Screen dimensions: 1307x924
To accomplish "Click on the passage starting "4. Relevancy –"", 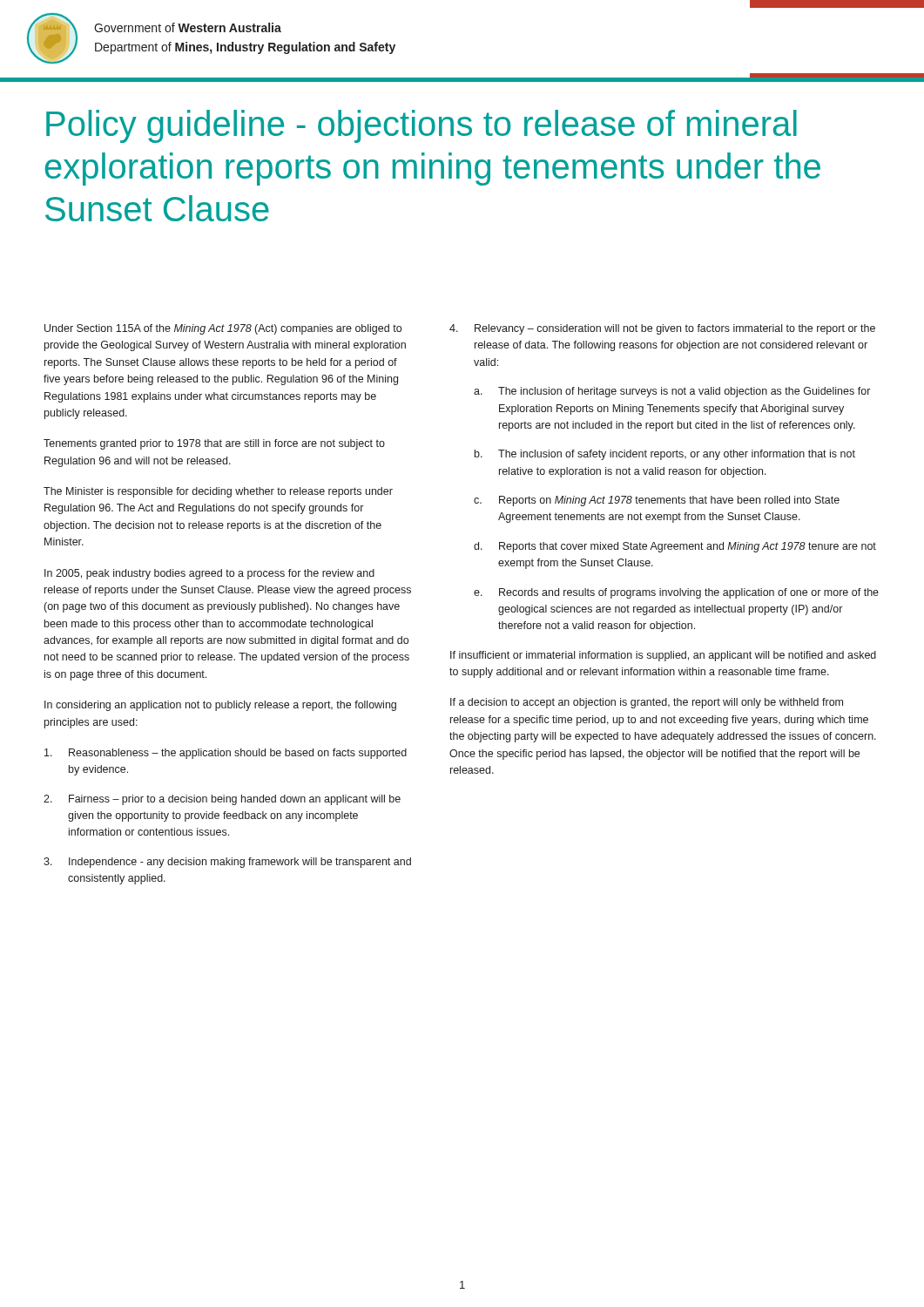I will (x=664, y=346).
